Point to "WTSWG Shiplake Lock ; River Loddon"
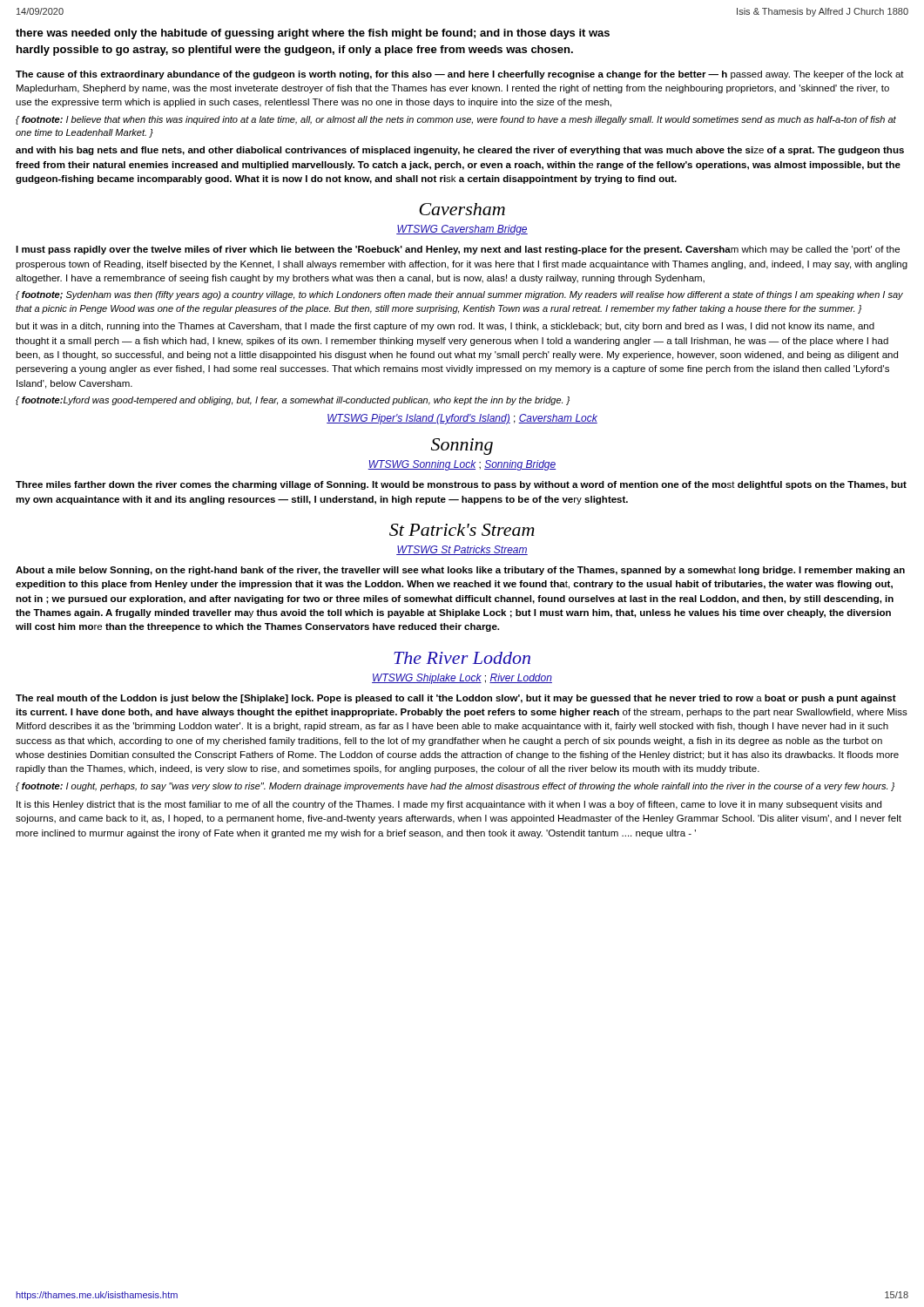 (x=462, y=677)
